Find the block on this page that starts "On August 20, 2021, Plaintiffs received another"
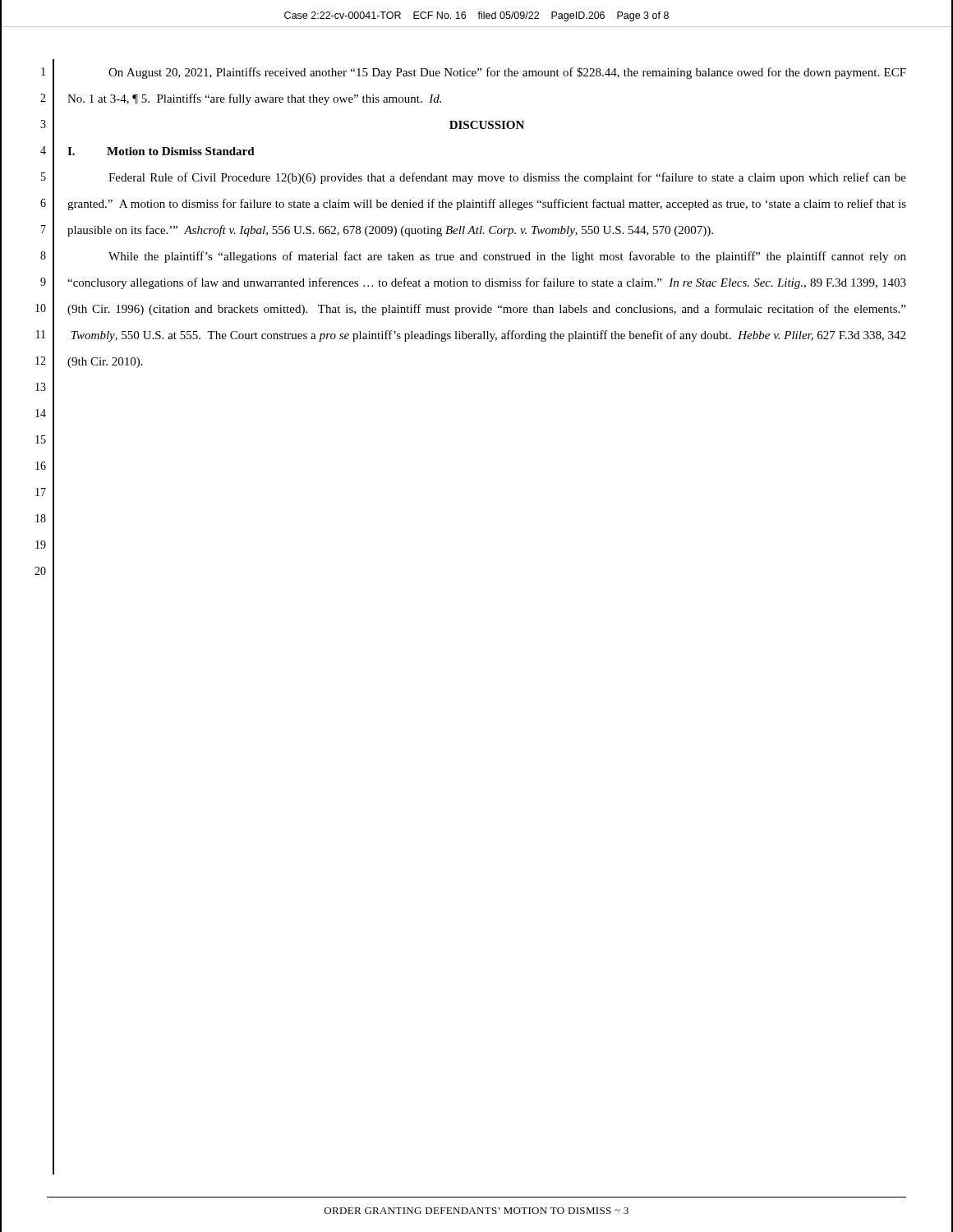953x1232 pixels. tap(487, 85)
